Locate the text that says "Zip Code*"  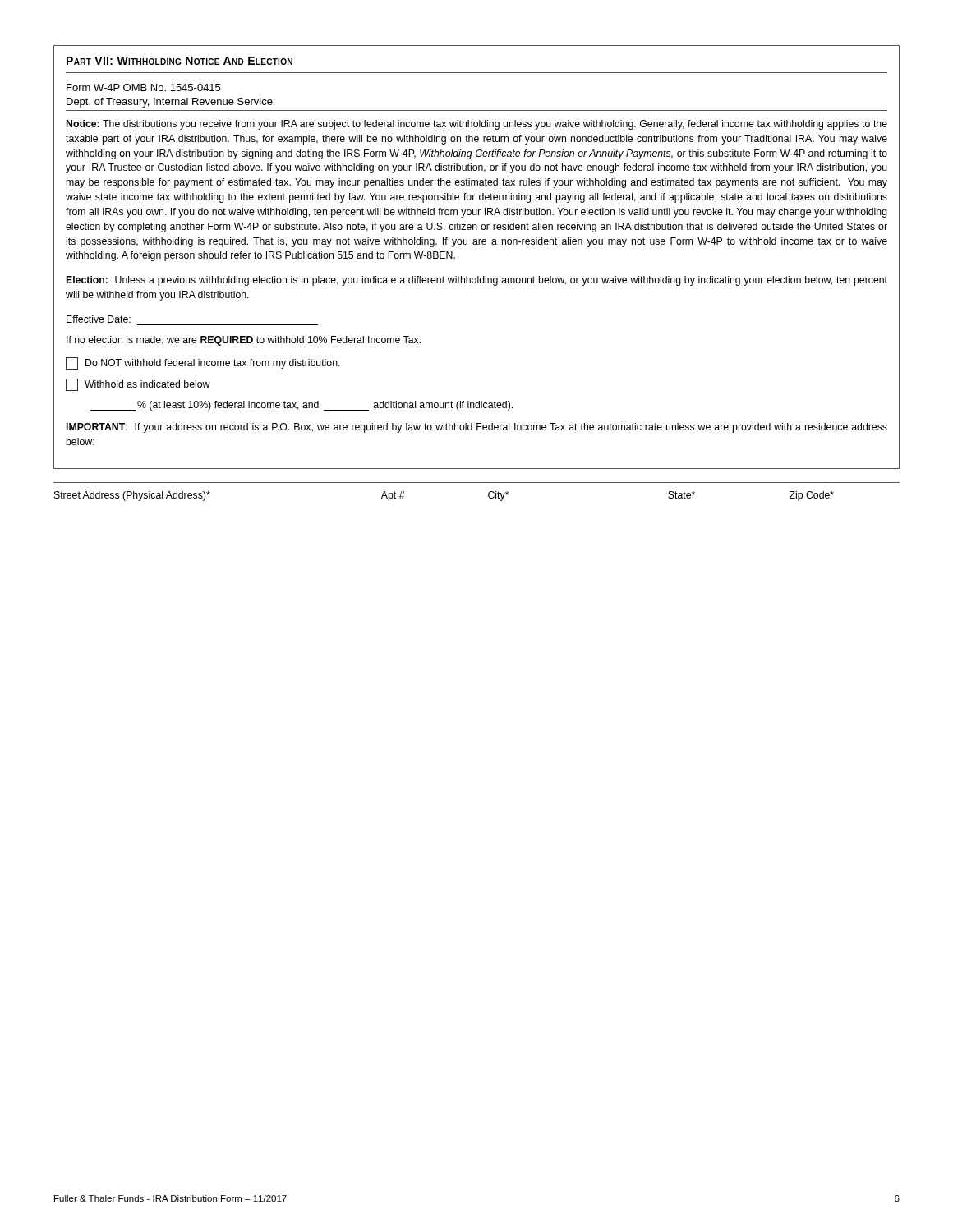coord(812,495)
